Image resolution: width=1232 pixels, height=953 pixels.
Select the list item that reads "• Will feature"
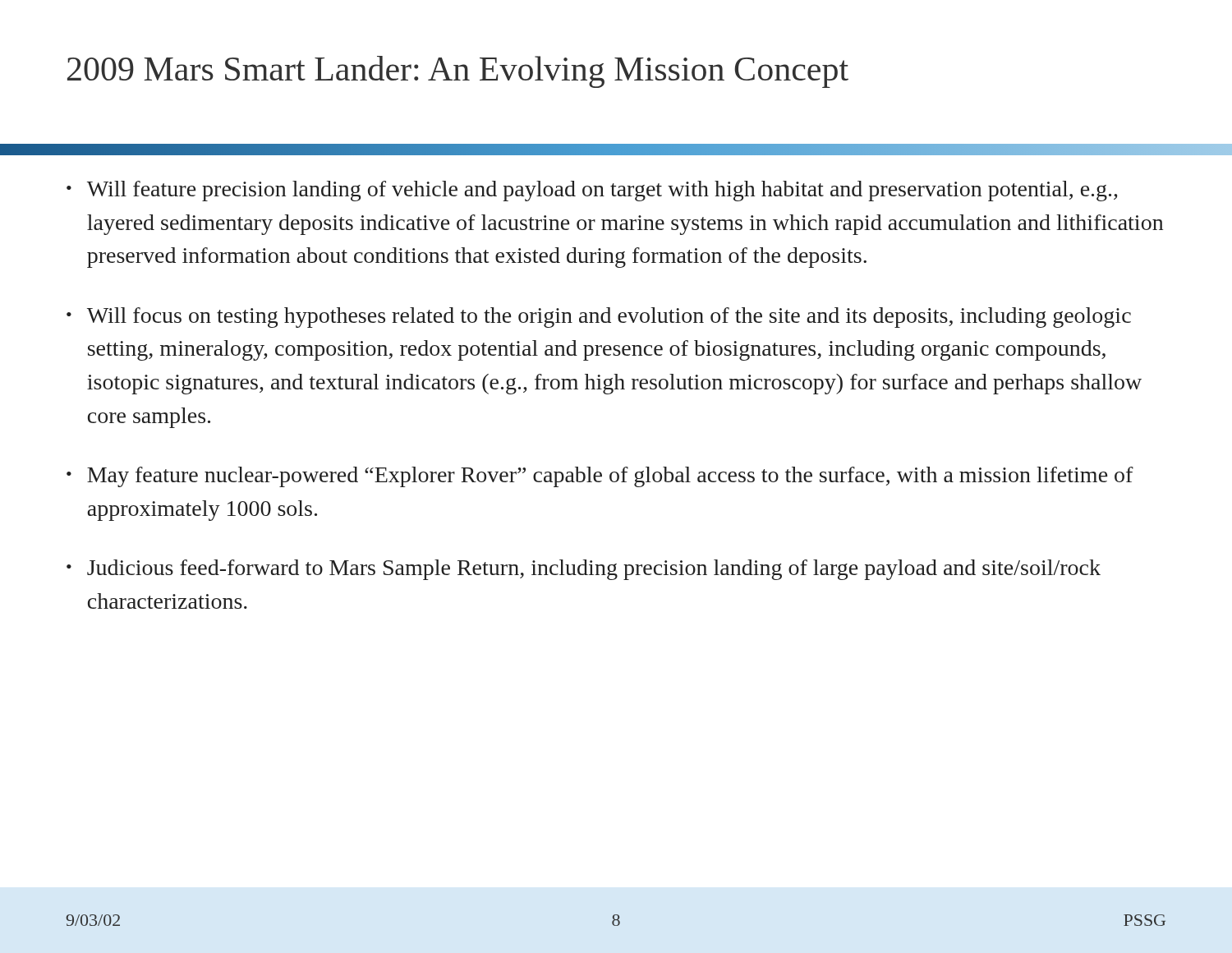[616, 223]
